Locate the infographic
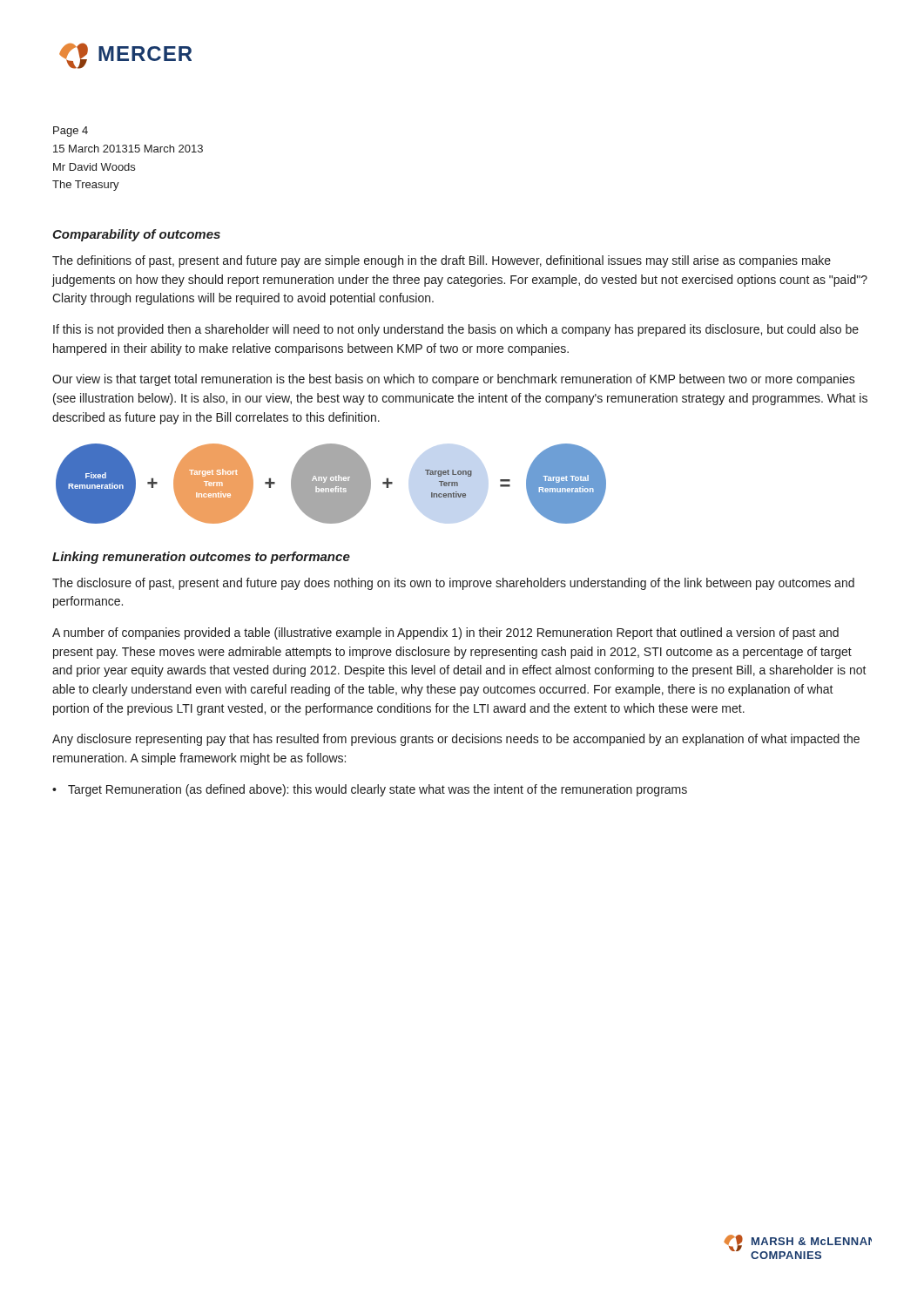Image resolution: width=924 pixels, height=1307 pixels. pos(462,484)
